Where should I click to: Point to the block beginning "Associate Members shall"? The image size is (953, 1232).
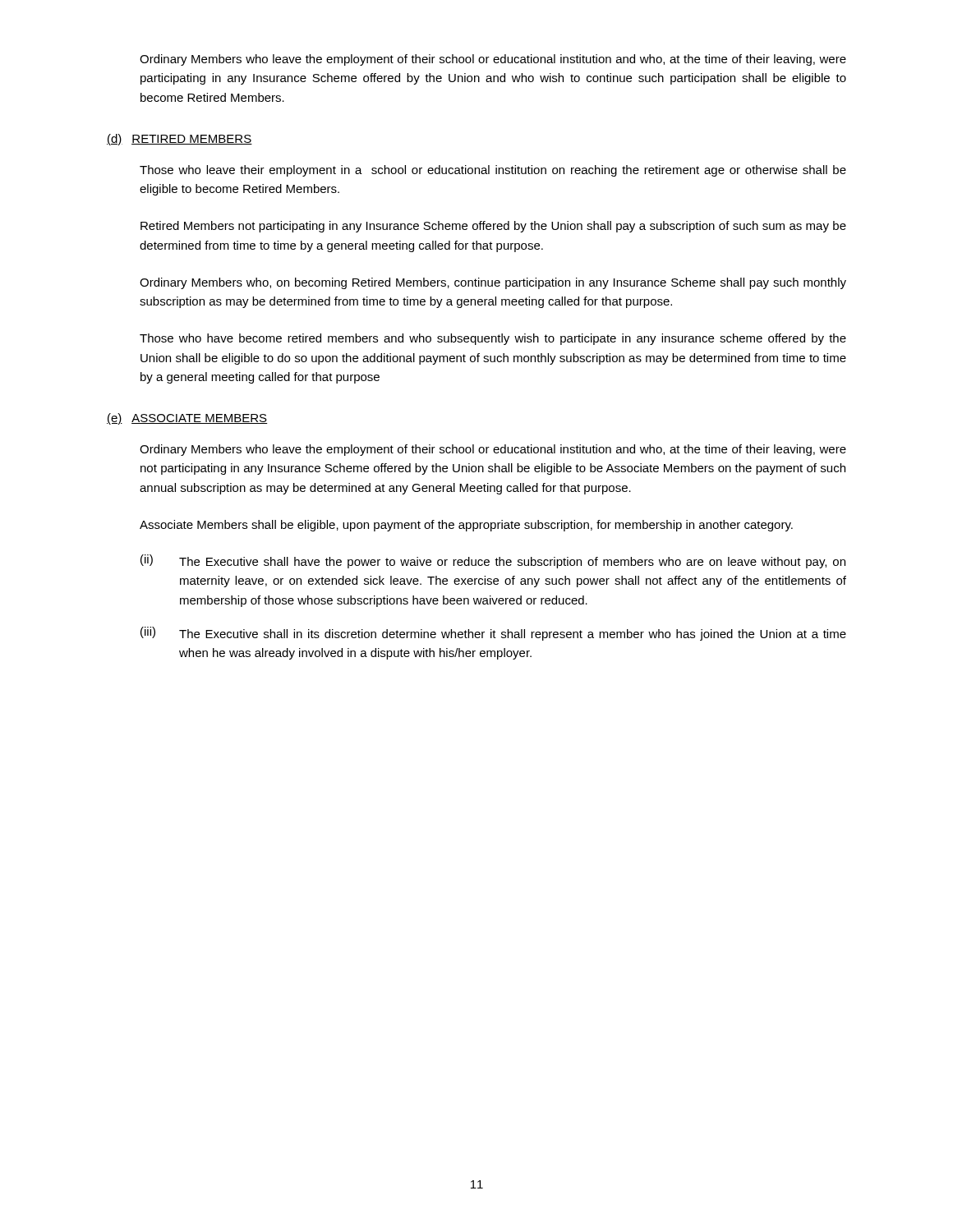click(x=467, y=524)
